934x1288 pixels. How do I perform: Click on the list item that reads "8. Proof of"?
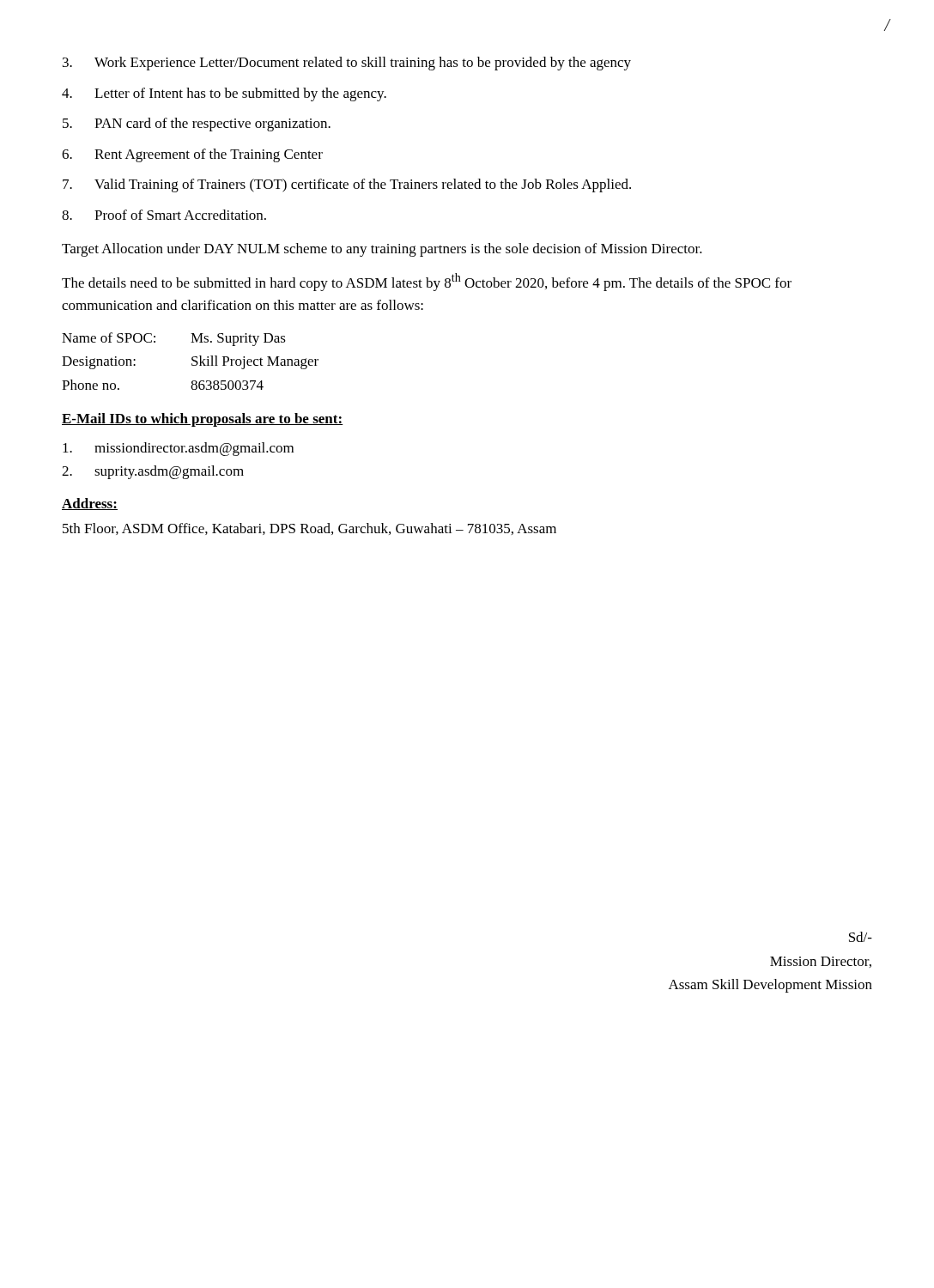[164, 215]
